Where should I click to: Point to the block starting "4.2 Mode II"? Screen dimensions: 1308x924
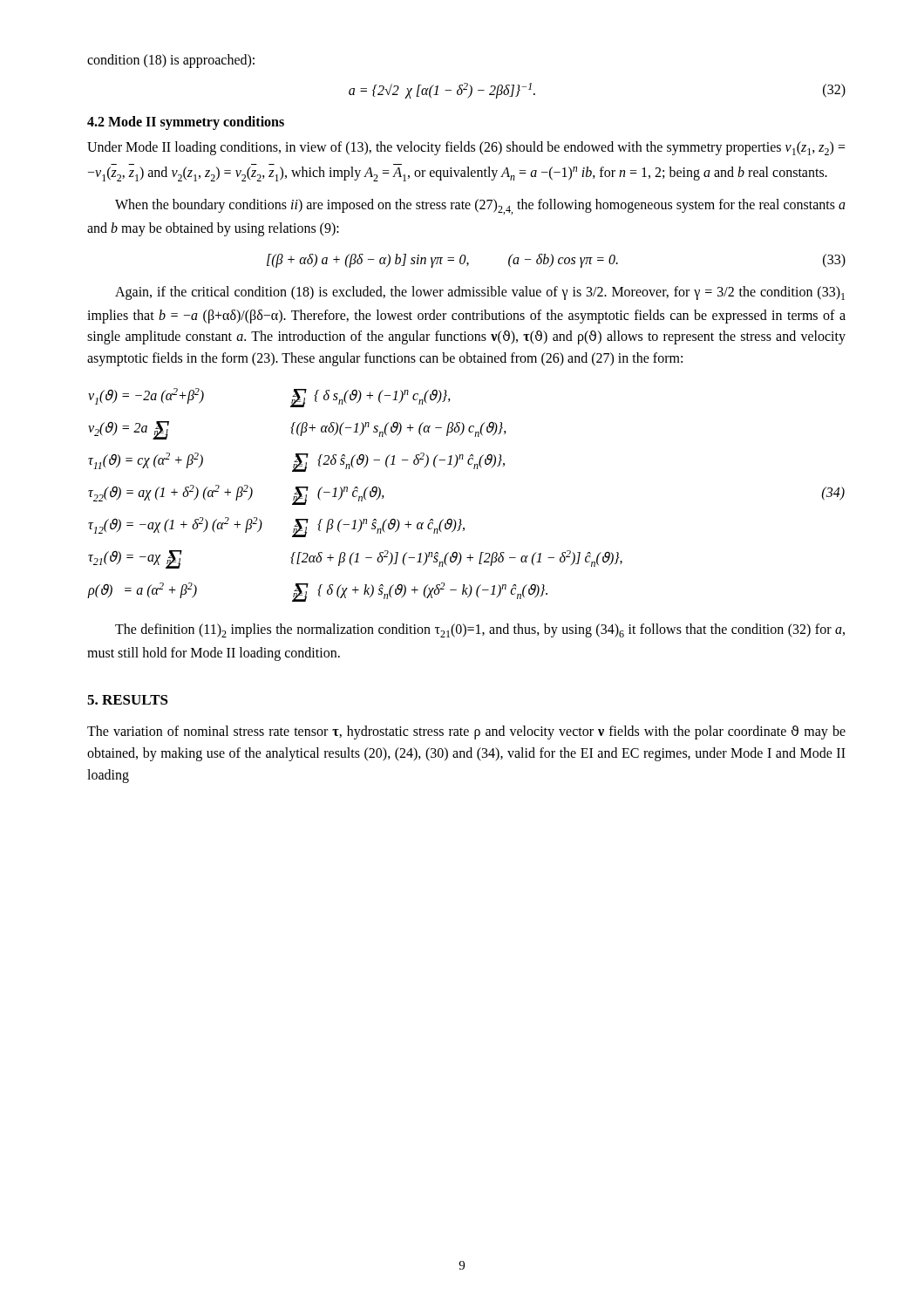click(186, 122)
